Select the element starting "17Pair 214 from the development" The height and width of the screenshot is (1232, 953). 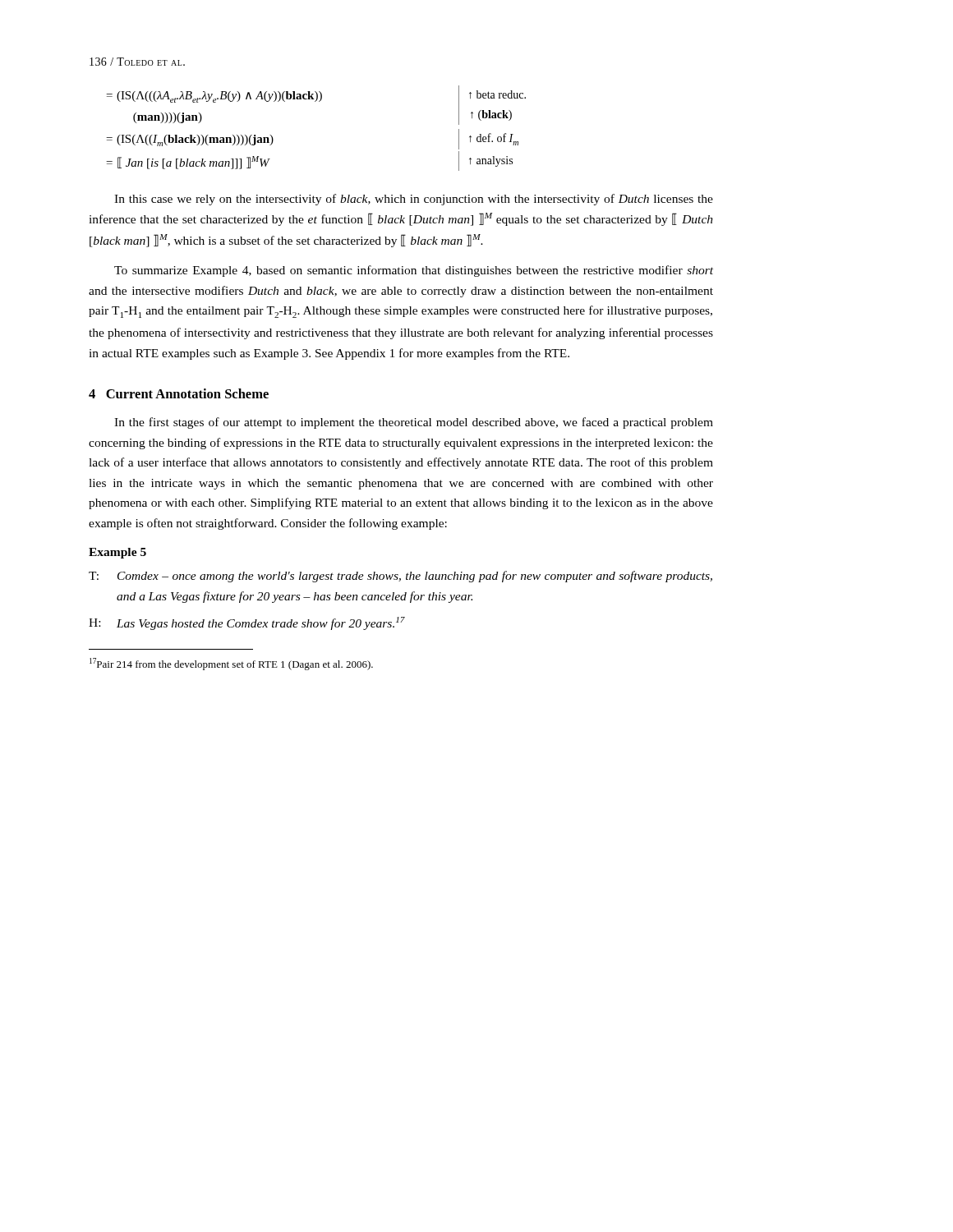[231, 663]
